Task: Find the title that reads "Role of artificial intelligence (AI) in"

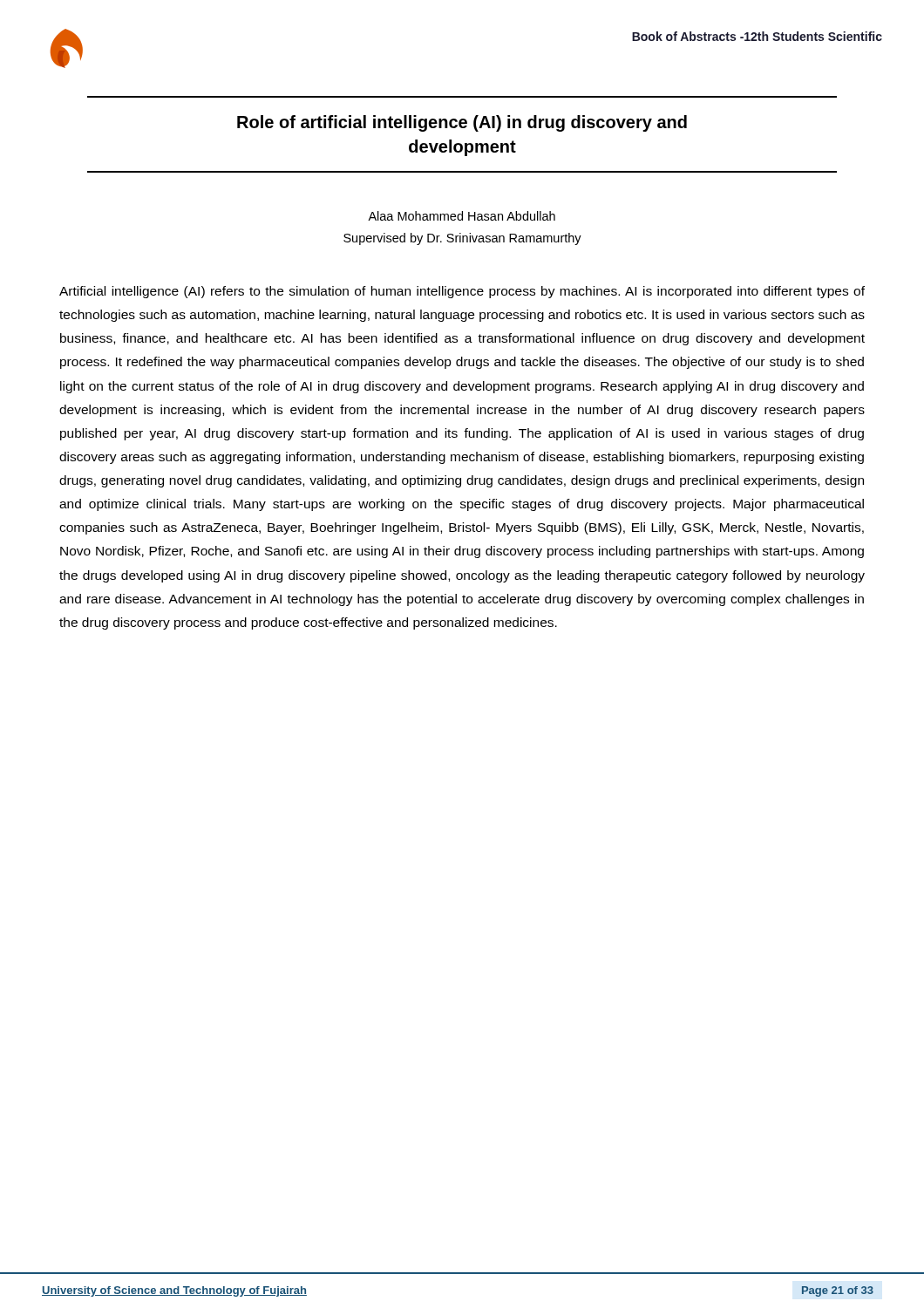Action: pyautogui.click(x=462, y=134)
